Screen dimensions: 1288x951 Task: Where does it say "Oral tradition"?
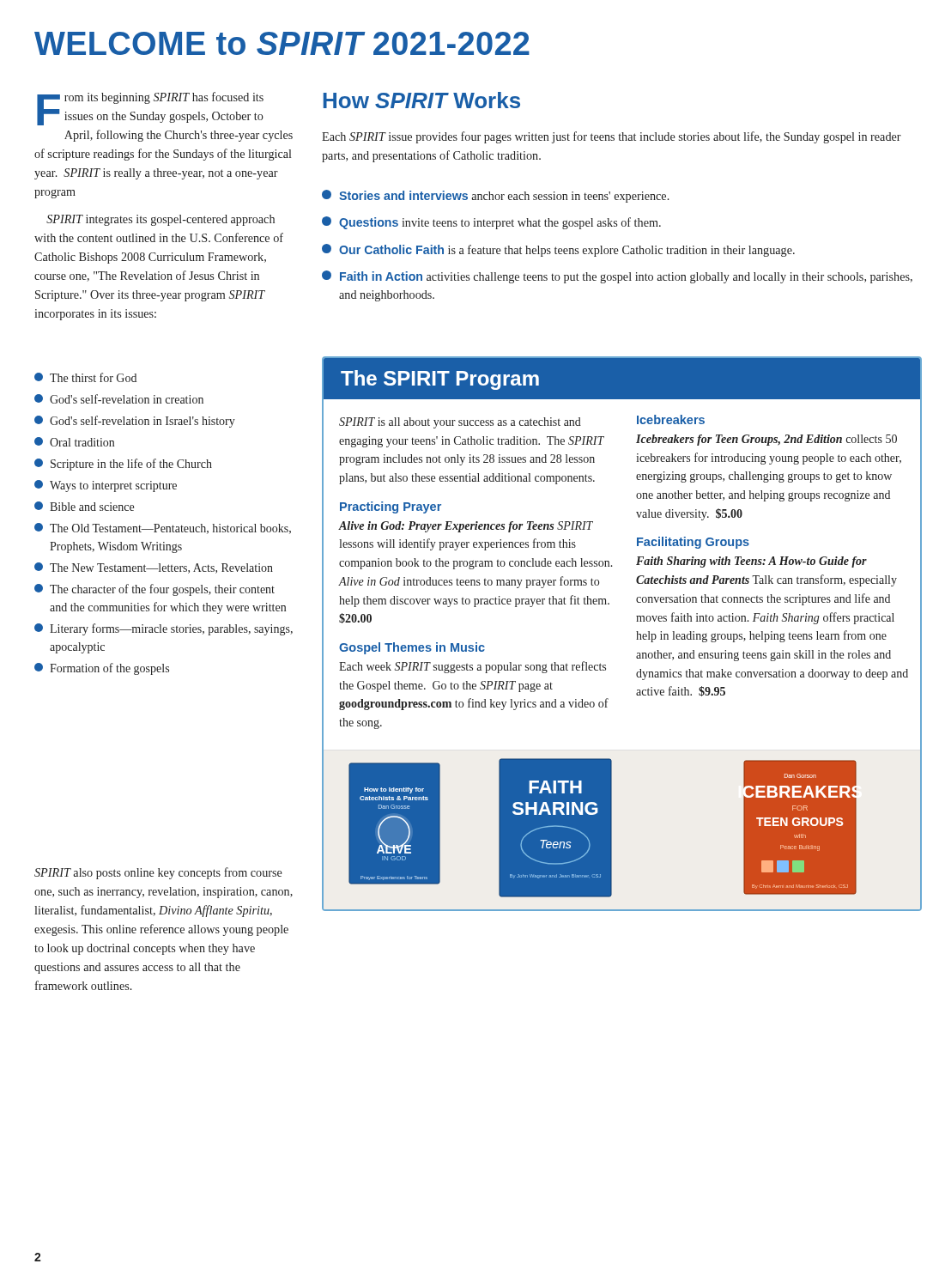[x=75, y=443]
